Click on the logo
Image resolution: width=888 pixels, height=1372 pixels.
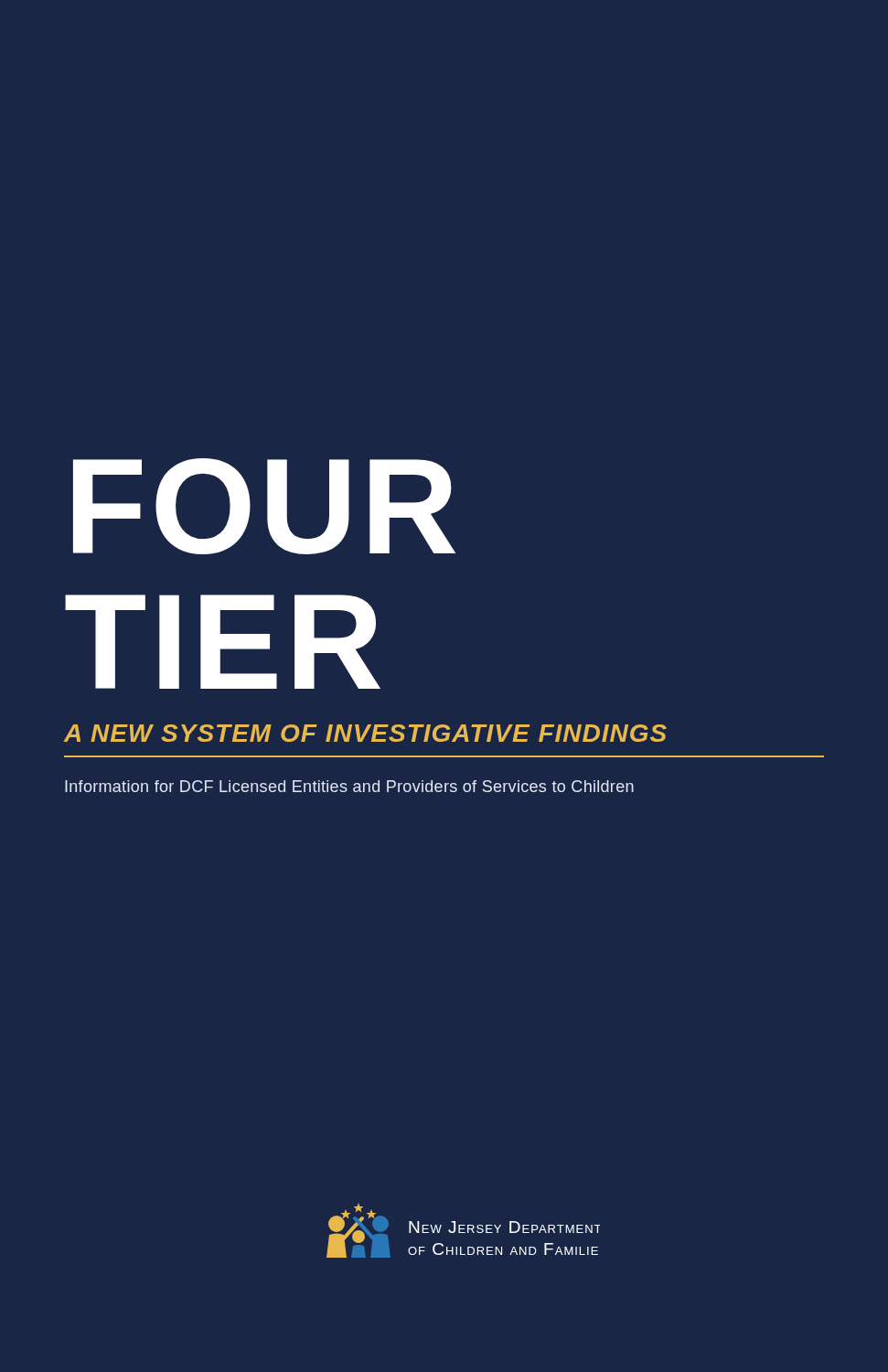pos(444,1244)
